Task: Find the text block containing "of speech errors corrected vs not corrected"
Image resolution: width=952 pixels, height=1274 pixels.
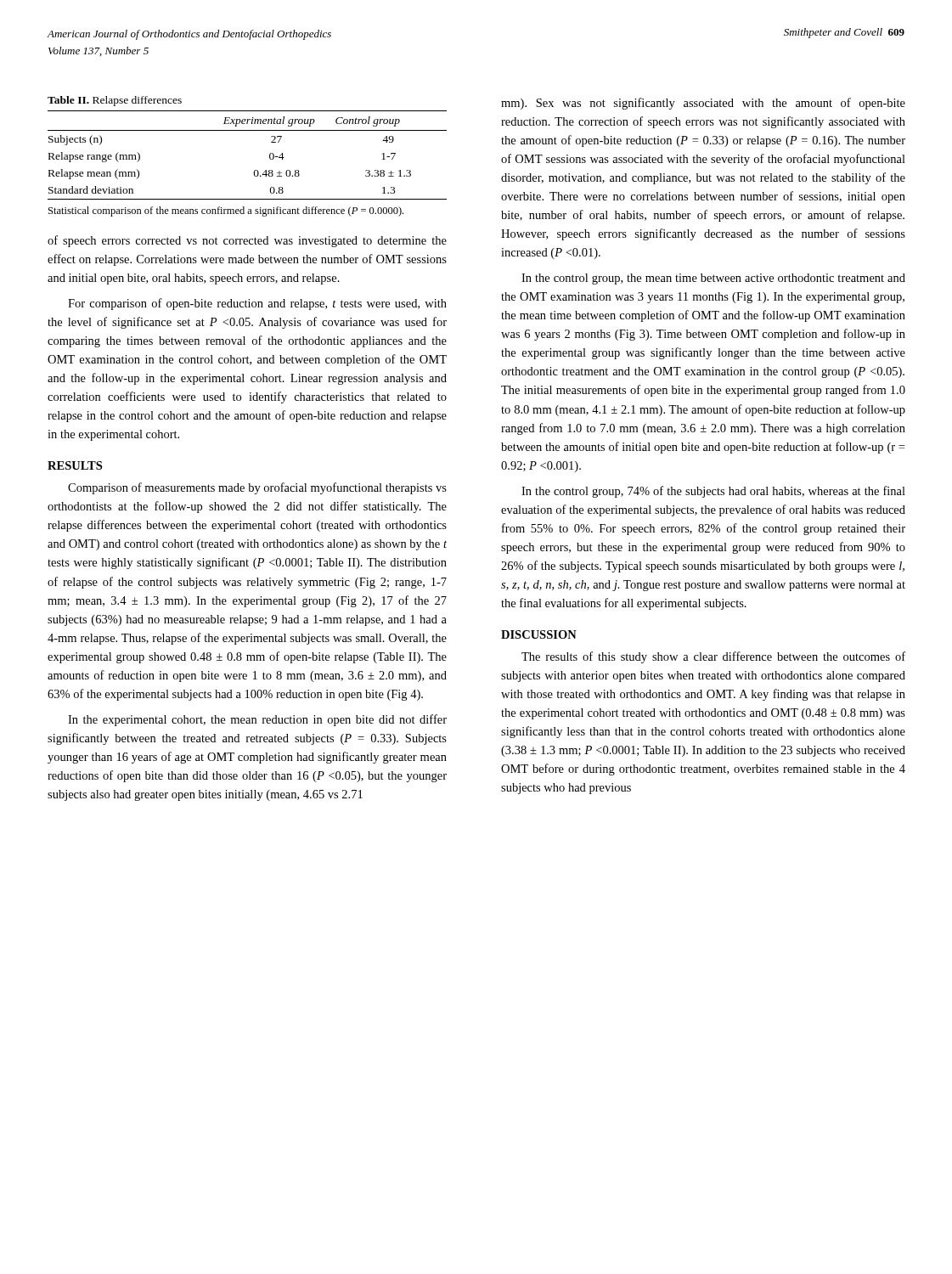Action: [247, 259]
